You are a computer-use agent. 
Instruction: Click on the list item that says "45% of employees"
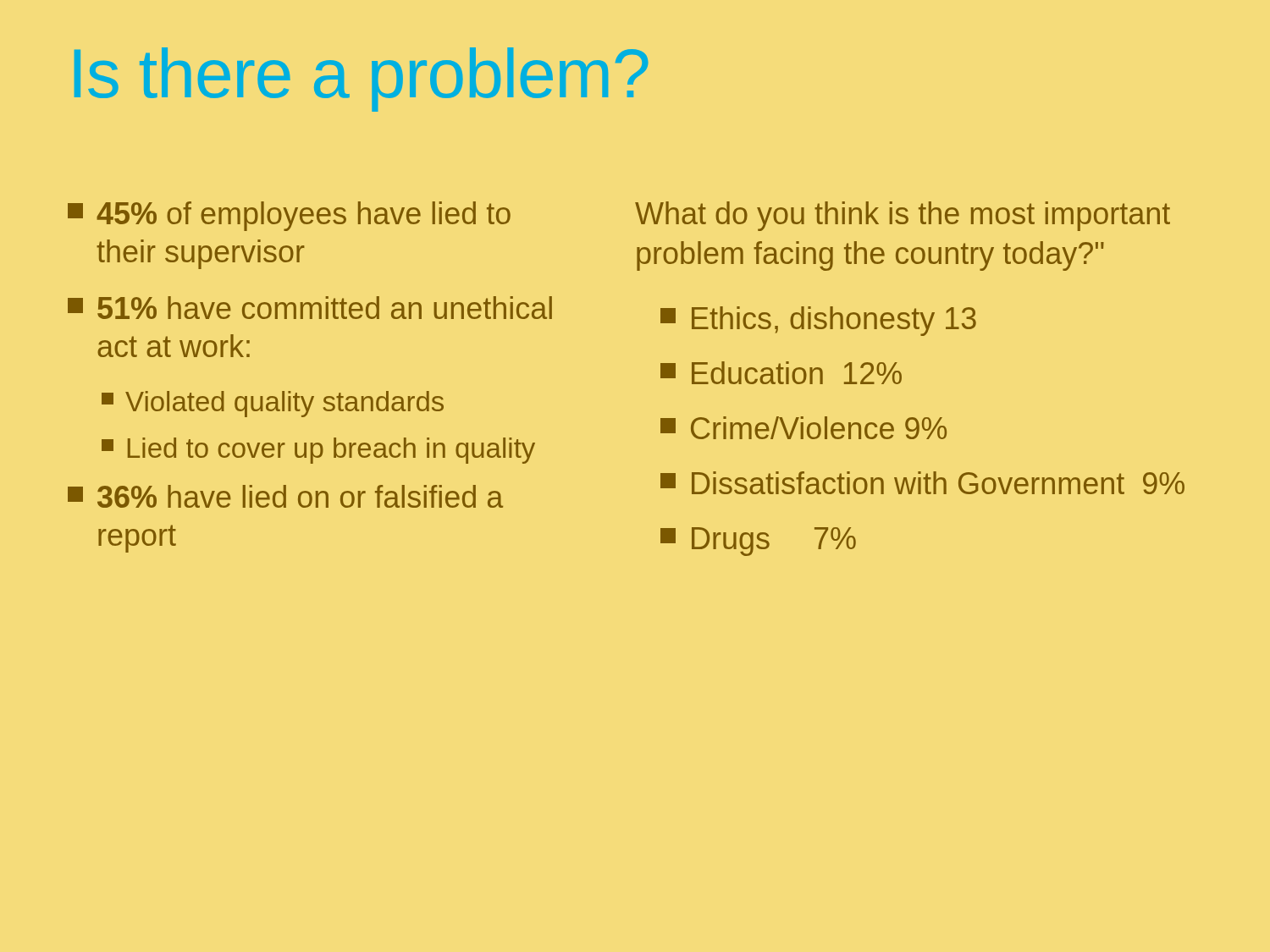pyautogui.click(x=313, y=233)
